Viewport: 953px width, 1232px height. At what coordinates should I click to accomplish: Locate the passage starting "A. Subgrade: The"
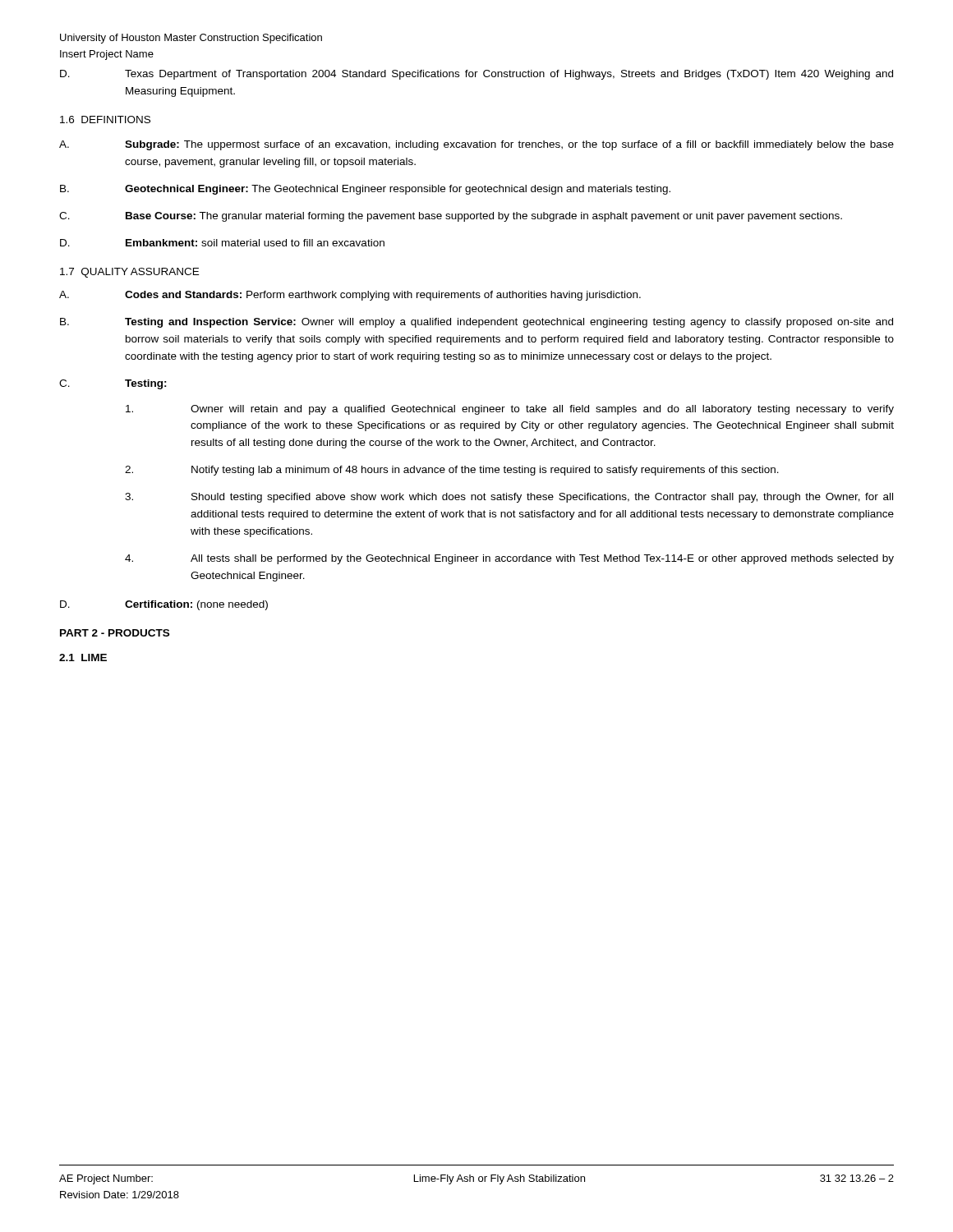click(476, 154)
